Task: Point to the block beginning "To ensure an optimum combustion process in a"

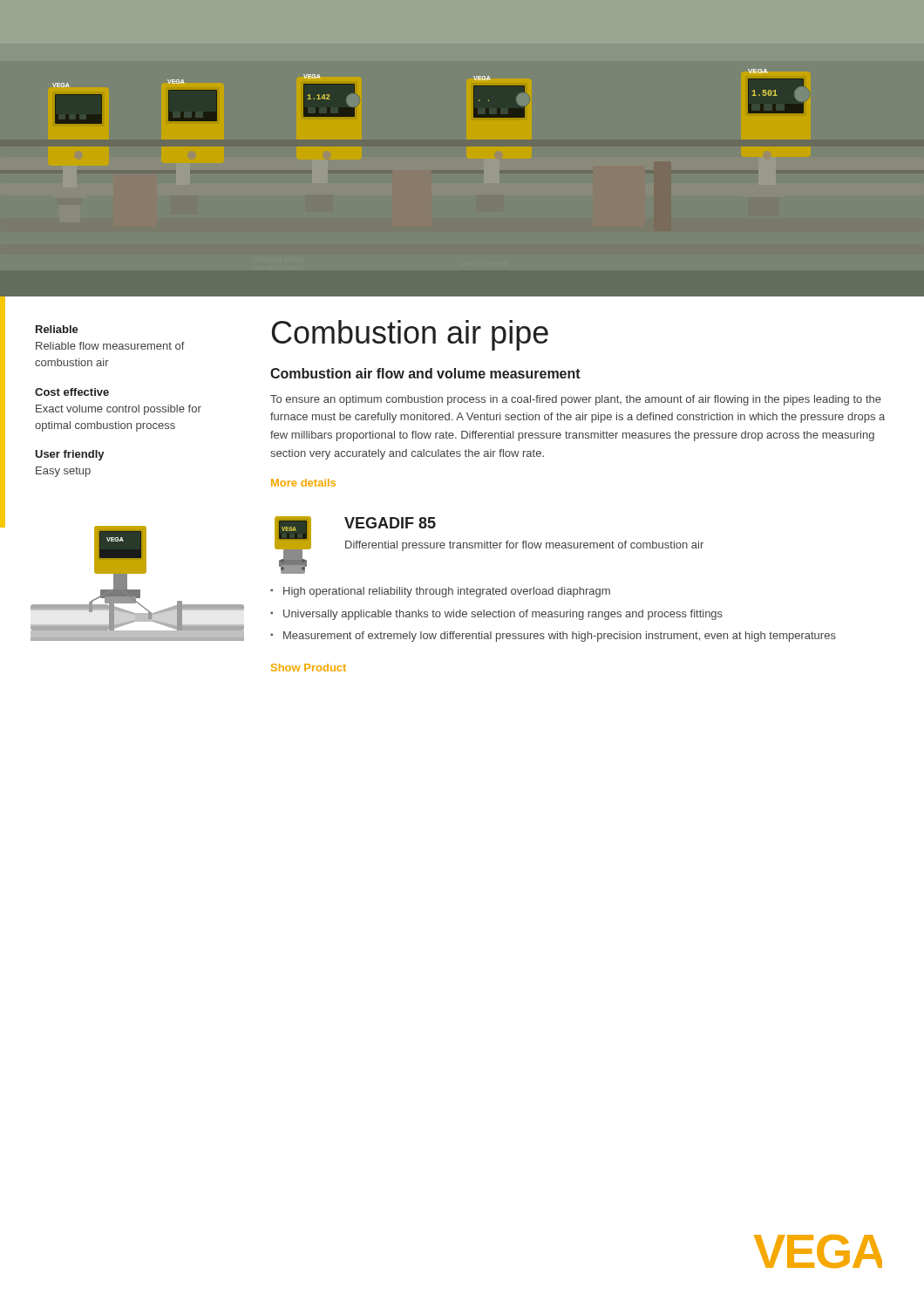Action: pos(578,426)
